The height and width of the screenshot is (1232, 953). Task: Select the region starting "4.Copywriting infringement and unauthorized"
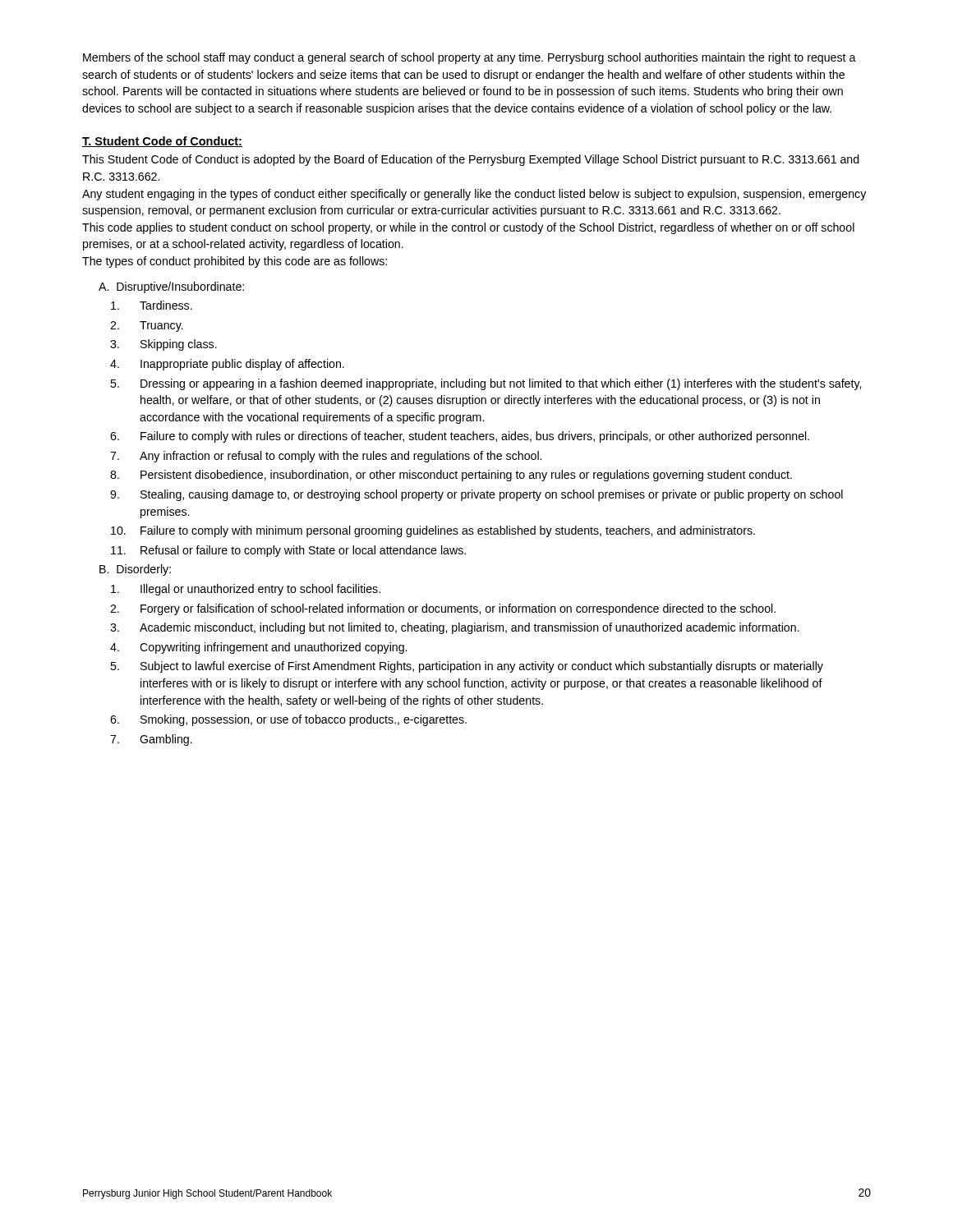pyautogui.click(x=274, y=647)
